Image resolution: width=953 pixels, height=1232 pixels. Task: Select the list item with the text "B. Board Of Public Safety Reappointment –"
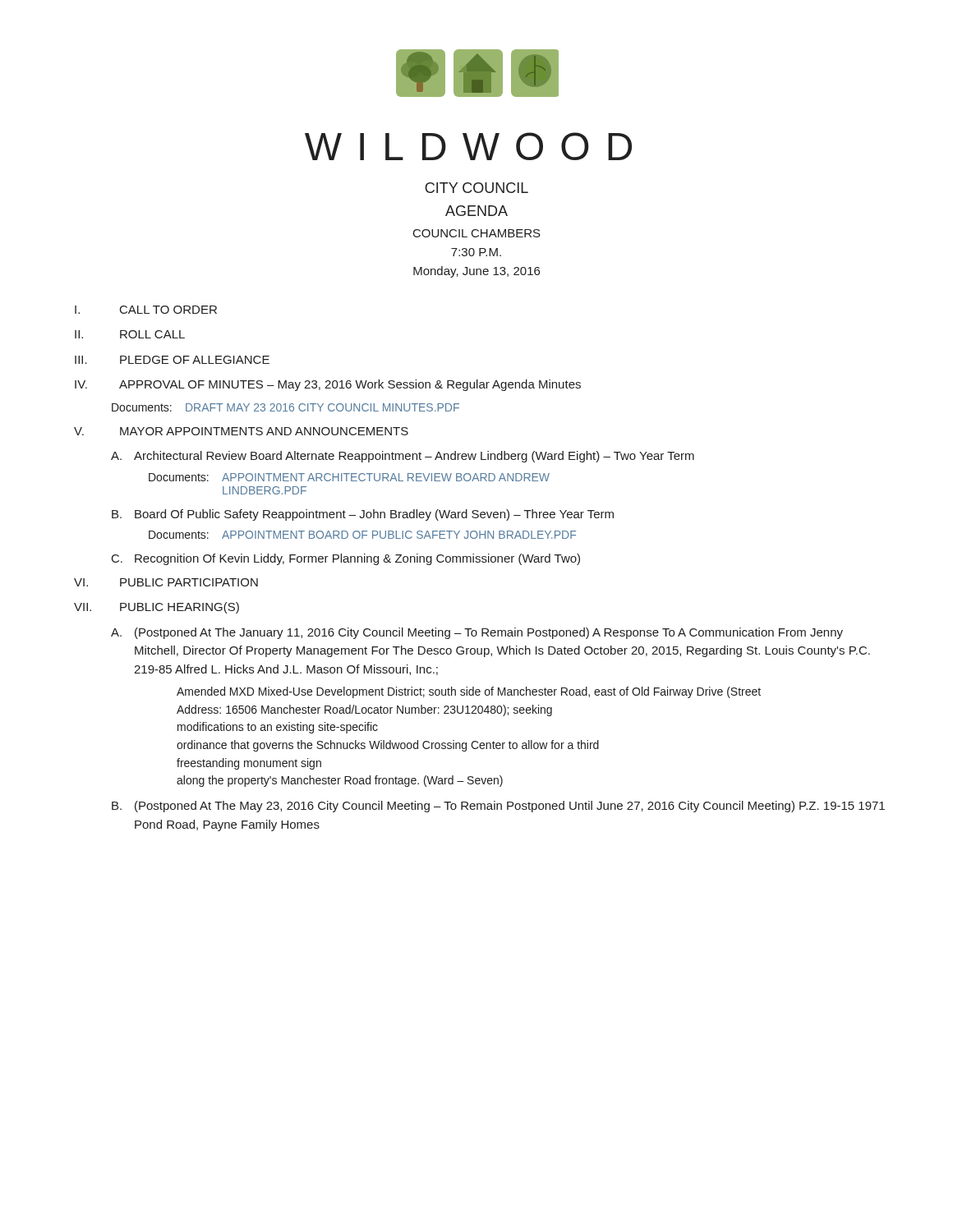point(499,514)
